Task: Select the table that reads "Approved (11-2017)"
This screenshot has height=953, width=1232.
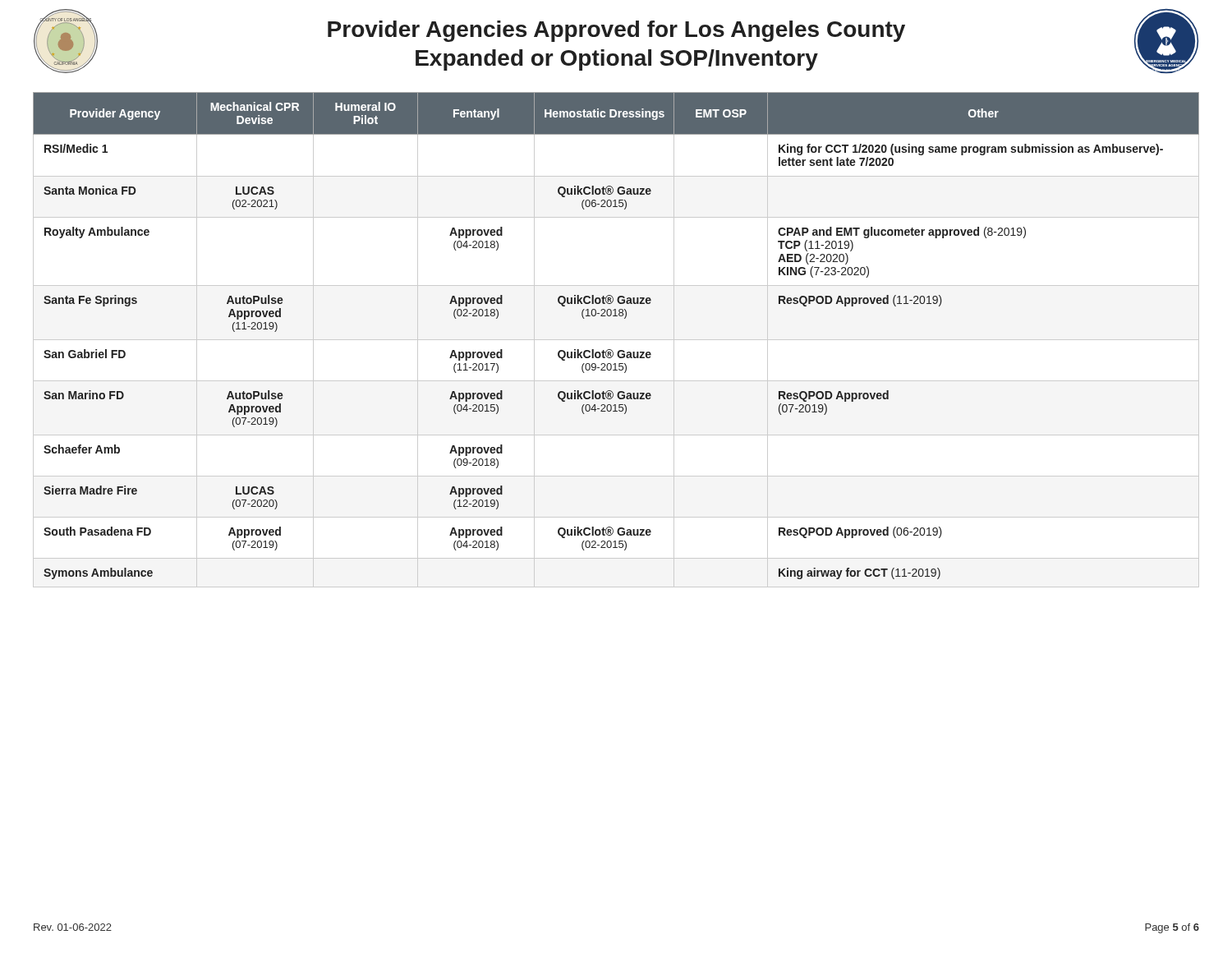Action: click(616, 340)
